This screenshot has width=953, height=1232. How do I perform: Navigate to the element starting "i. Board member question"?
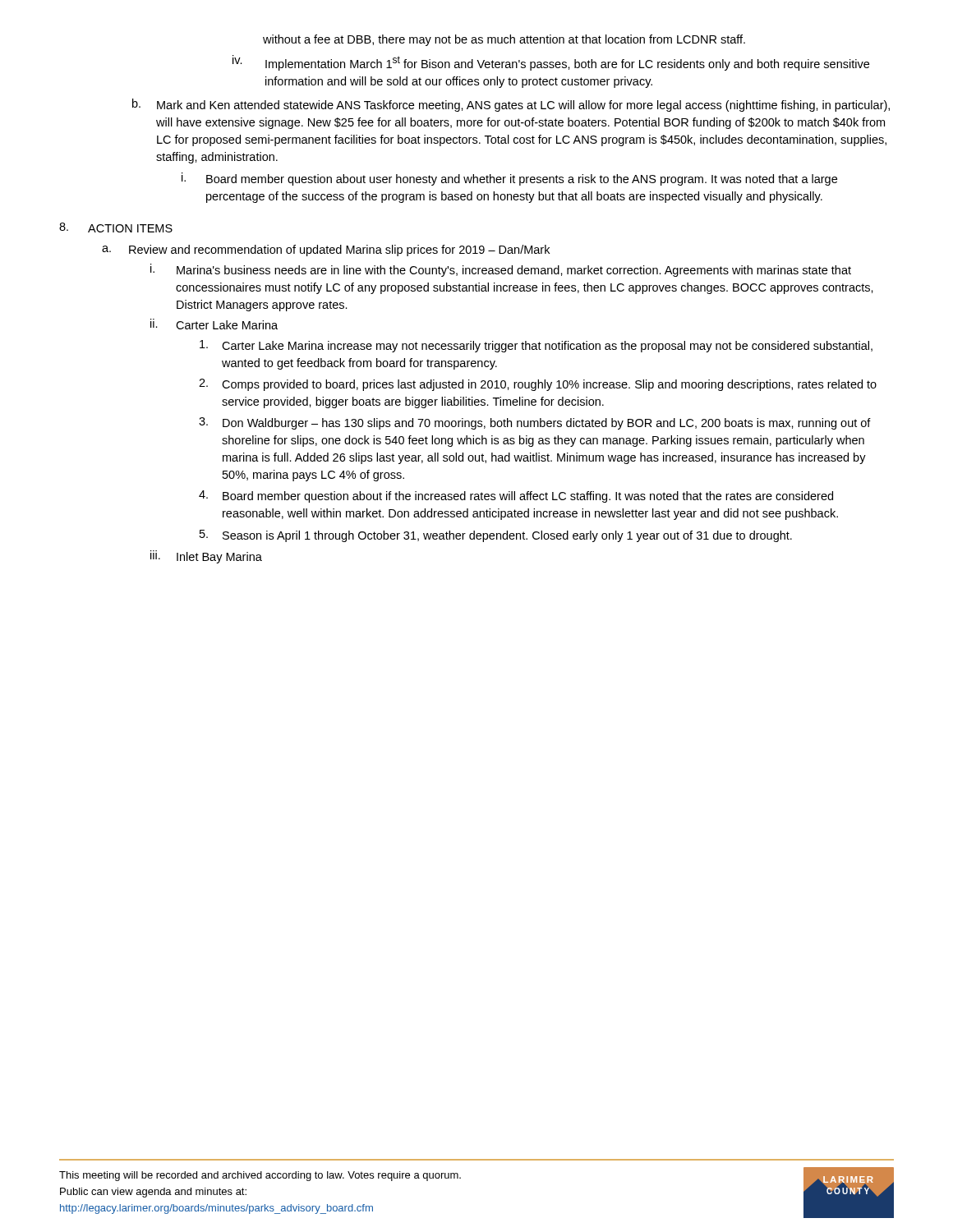coord(537,188)
